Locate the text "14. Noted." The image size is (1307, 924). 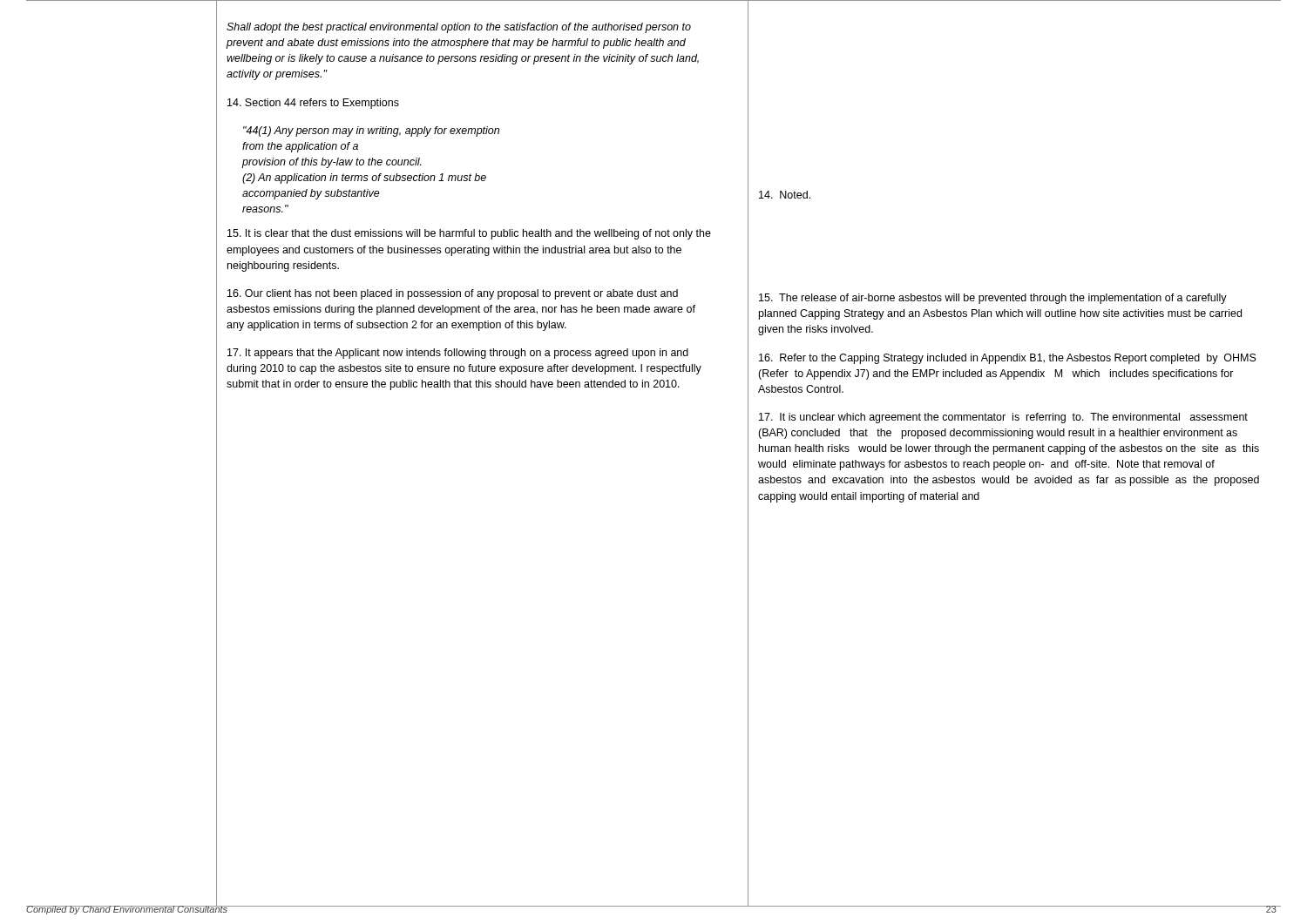pos(785,195)
